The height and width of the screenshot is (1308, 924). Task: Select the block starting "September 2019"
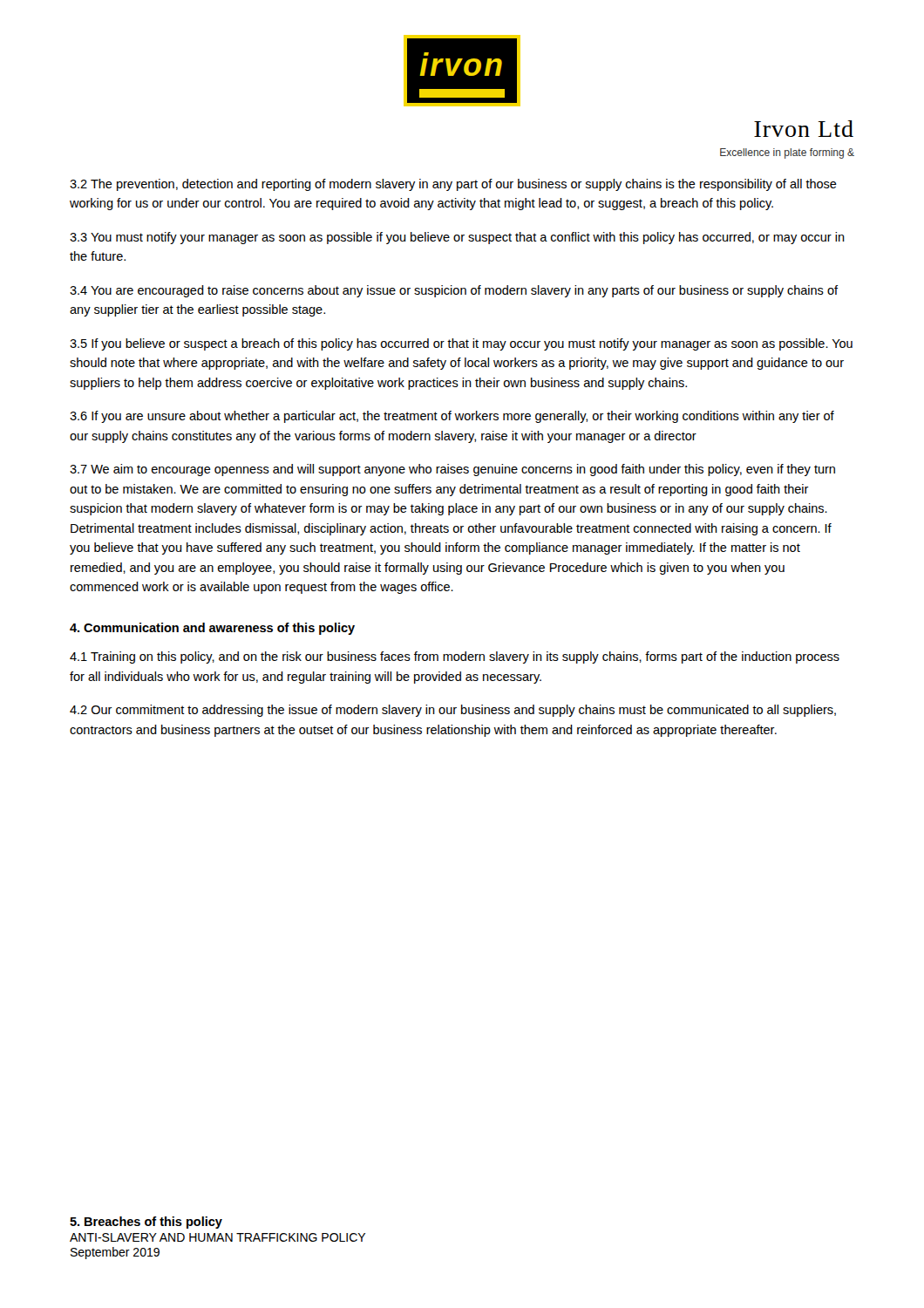115,1252
